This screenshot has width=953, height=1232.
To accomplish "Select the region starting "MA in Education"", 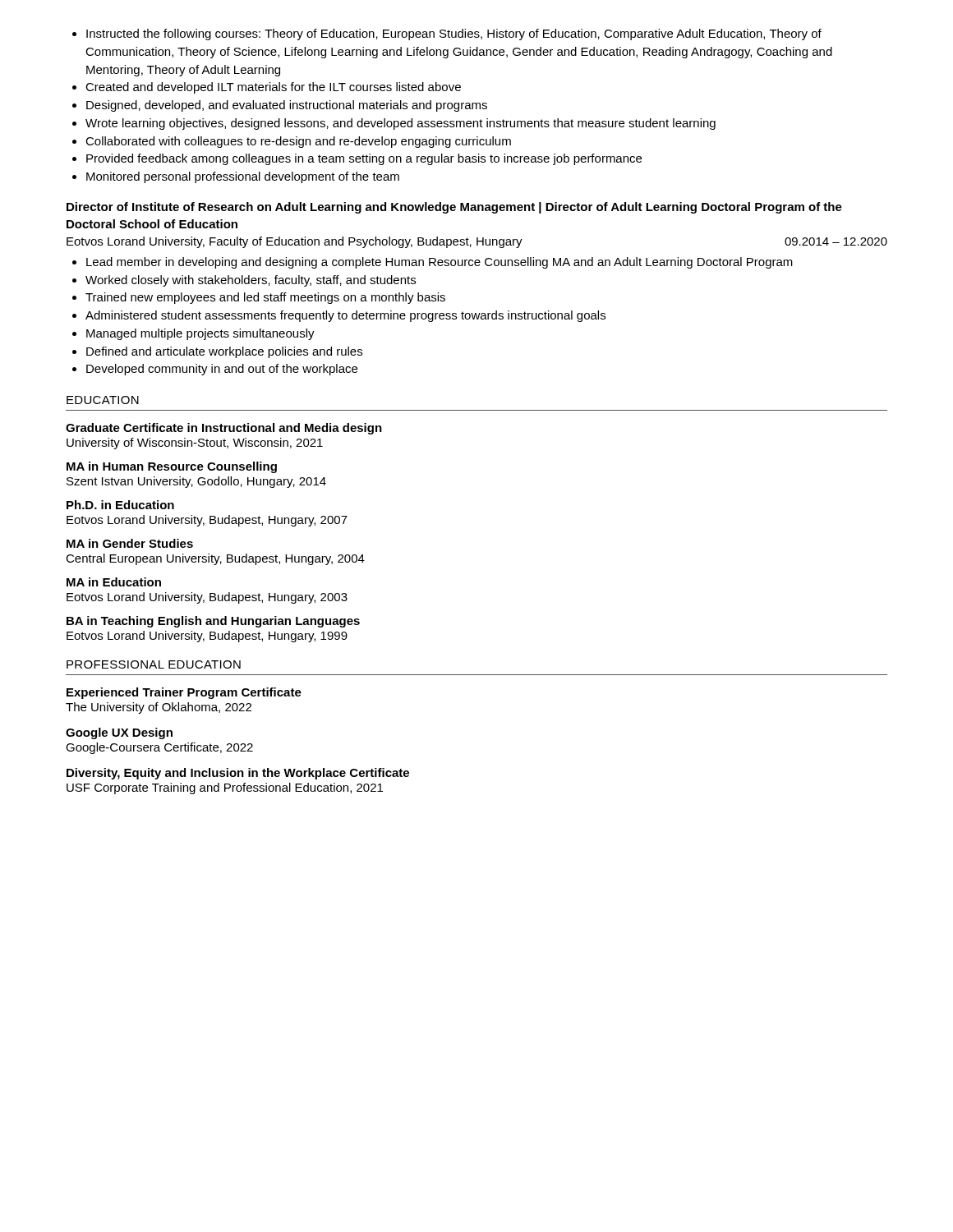I will (x=114, y=582).
